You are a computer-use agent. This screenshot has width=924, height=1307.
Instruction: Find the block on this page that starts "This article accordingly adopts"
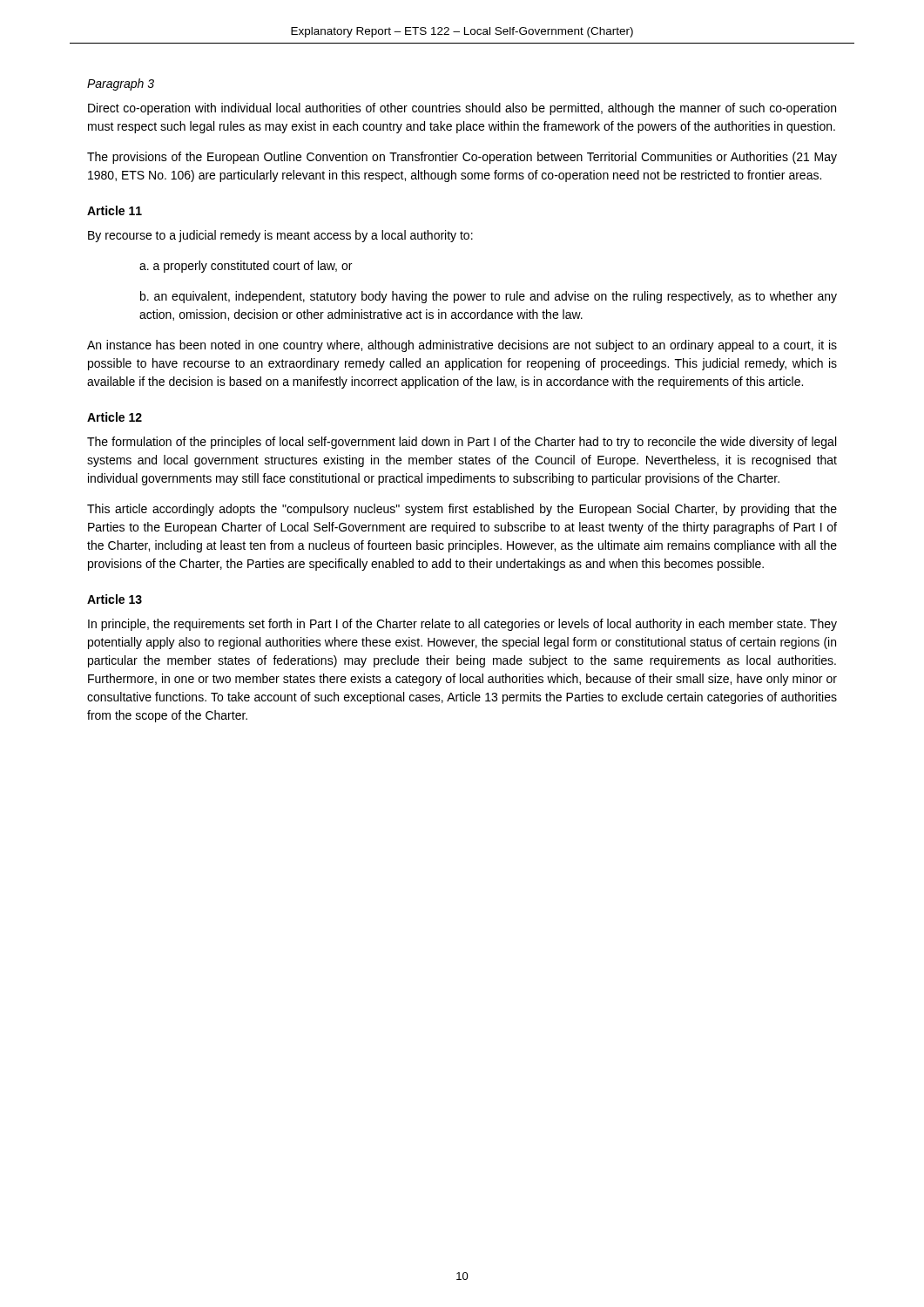tap(462, 536)
